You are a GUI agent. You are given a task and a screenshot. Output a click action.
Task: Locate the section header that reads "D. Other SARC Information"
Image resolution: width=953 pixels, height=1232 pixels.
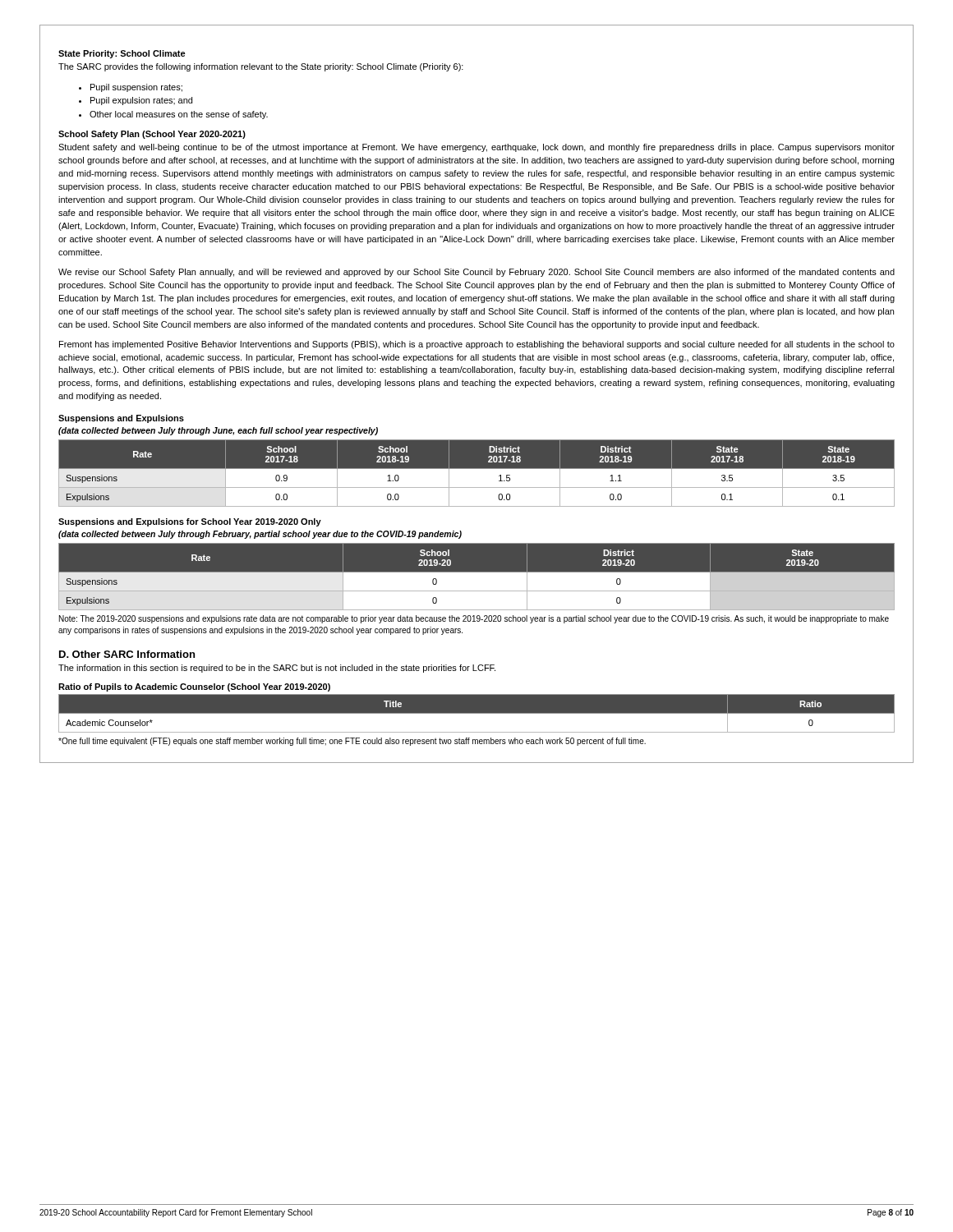pos(127,654)
